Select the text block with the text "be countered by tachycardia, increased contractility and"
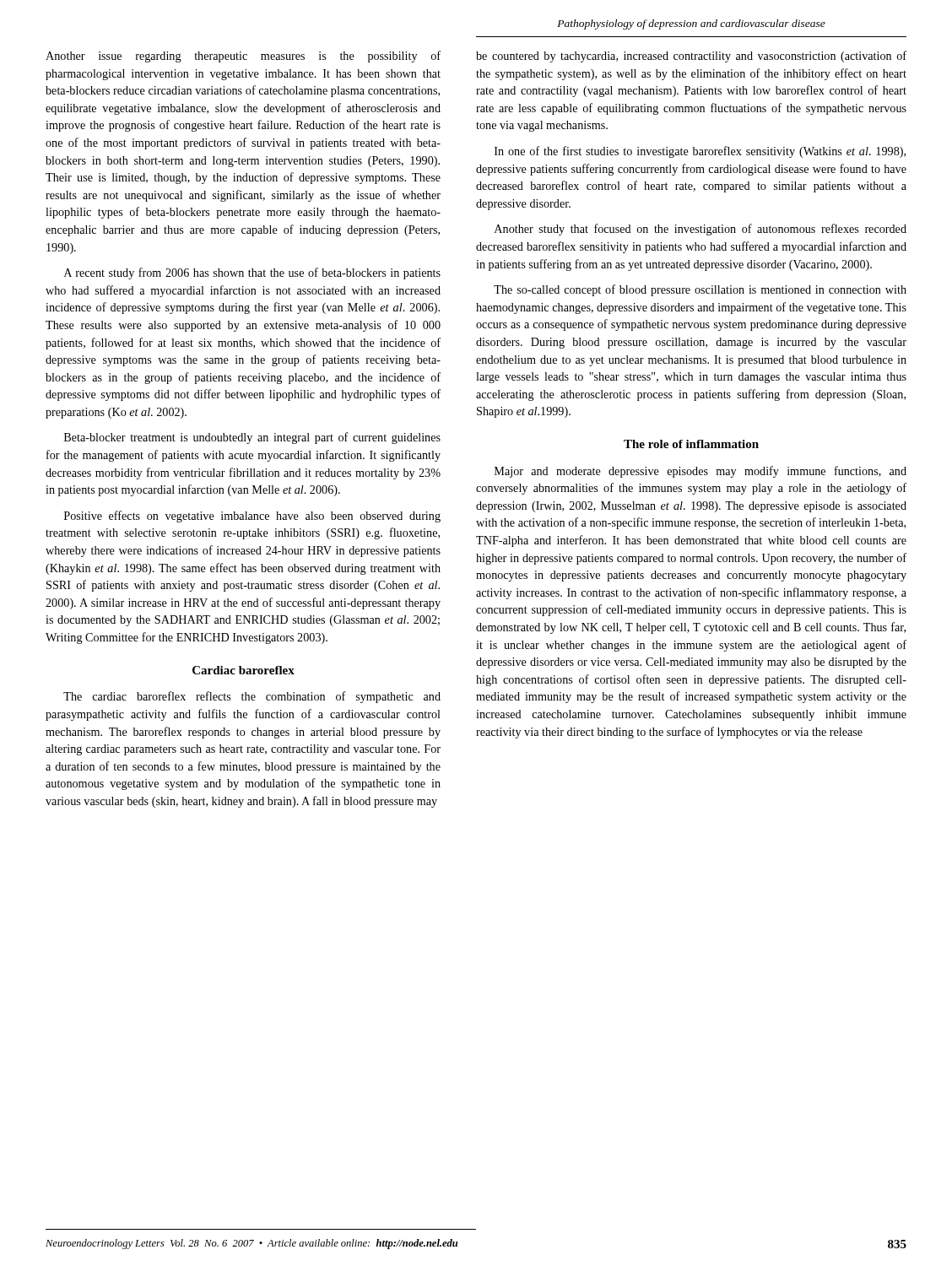This screenshot has height=1266, width=952. [x=691, y=91]
